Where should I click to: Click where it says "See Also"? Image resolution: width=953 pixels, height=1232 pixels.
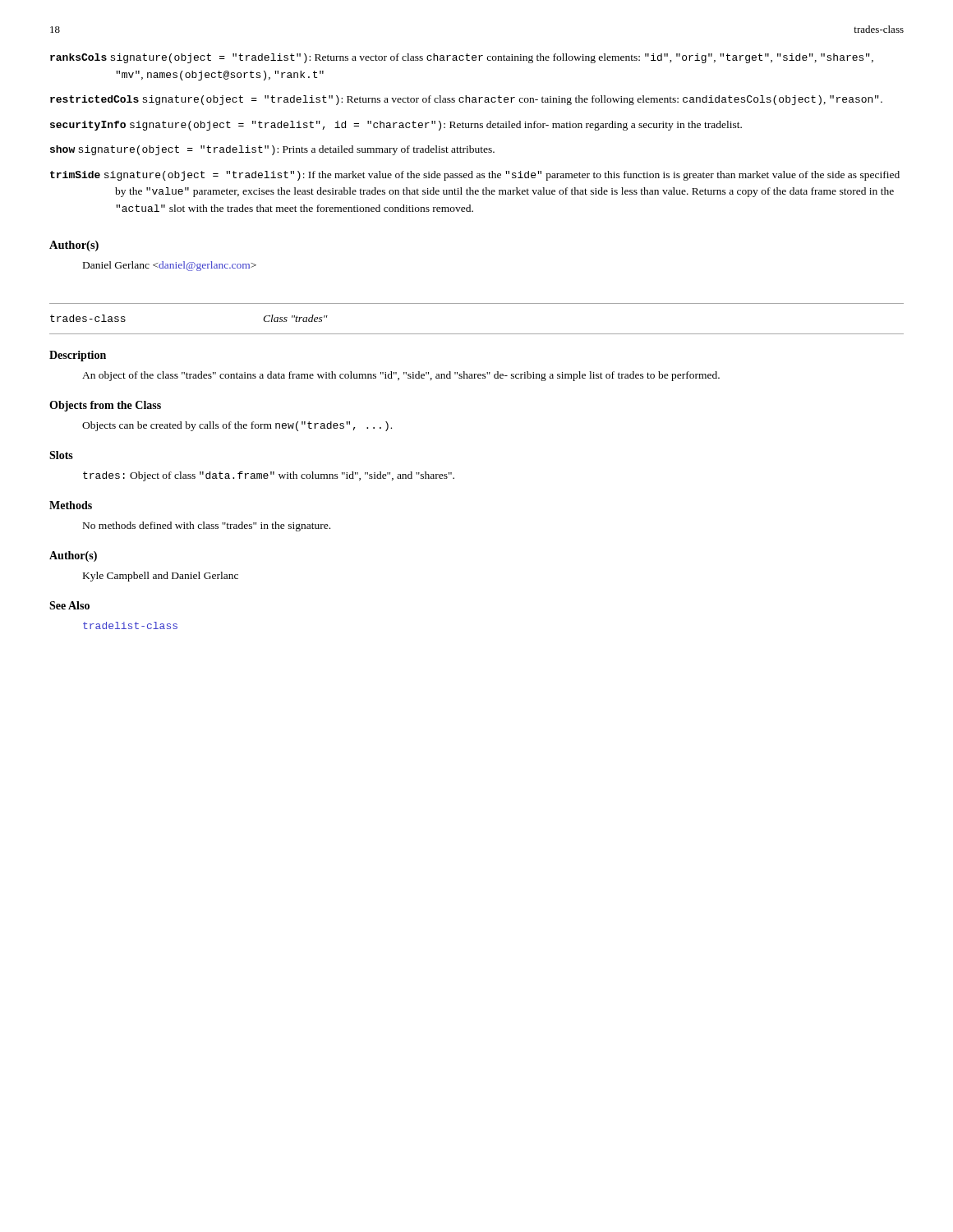[70, 606]
